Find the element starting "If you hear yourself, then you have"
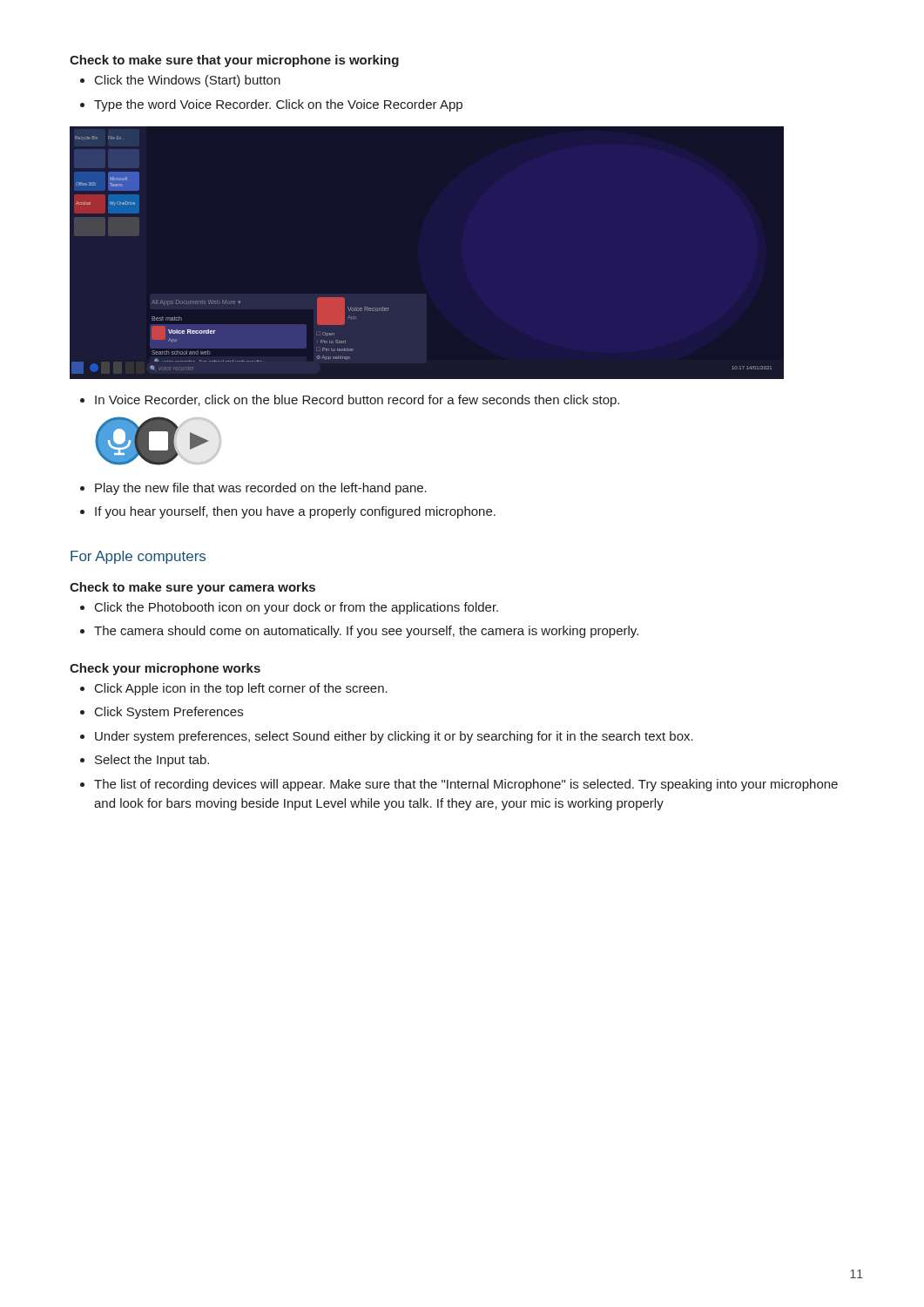Image resolution: width=924 pixels, height=1307 pixels. pos(295,511)
